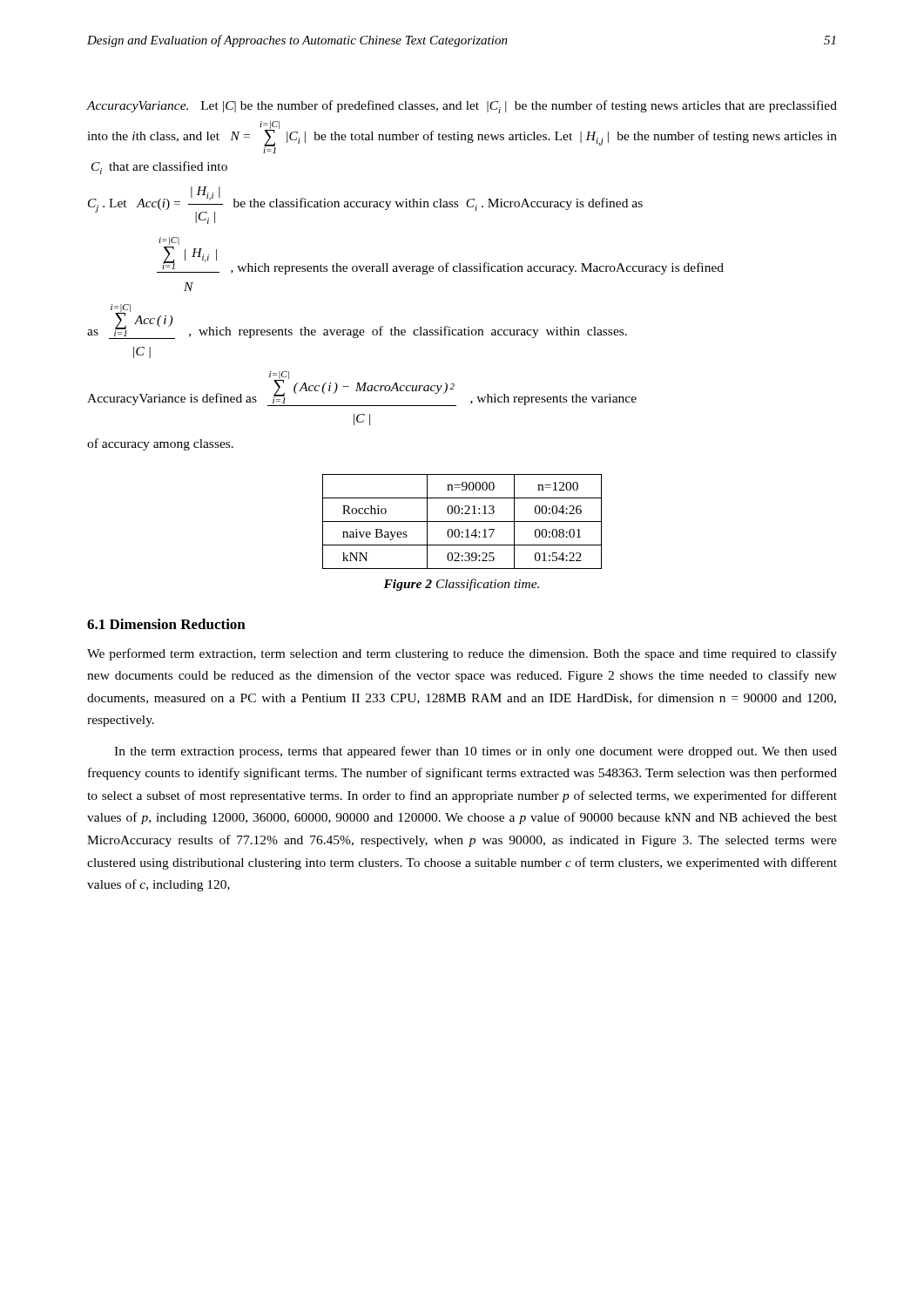Locate the caption that says "Figure 2 Classification time."
Viewport: 924px width, 1307px height.
tap(462, 583)
